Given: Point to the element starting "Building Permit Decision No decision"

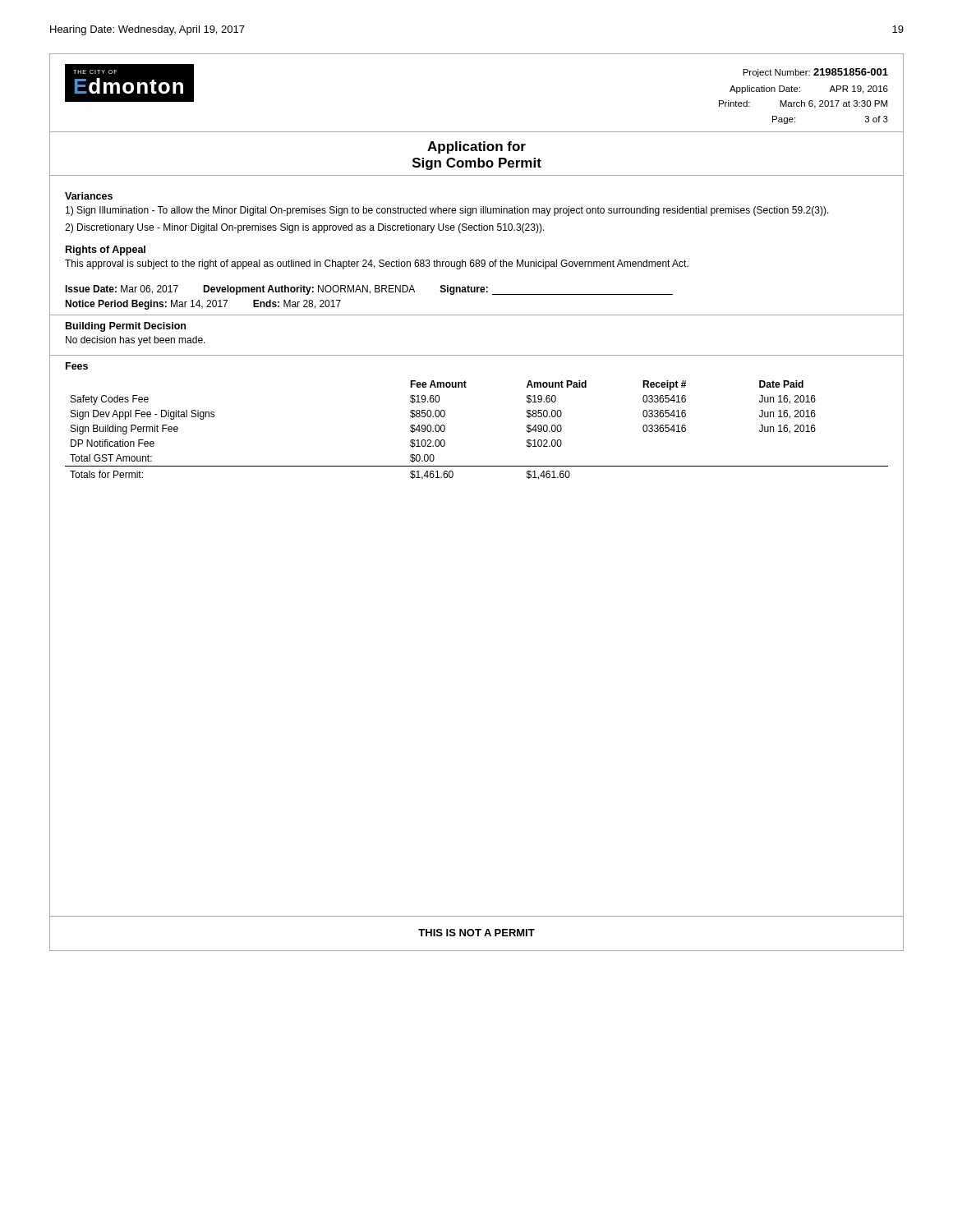Looking at the screenshot, I should coord(126,327).
